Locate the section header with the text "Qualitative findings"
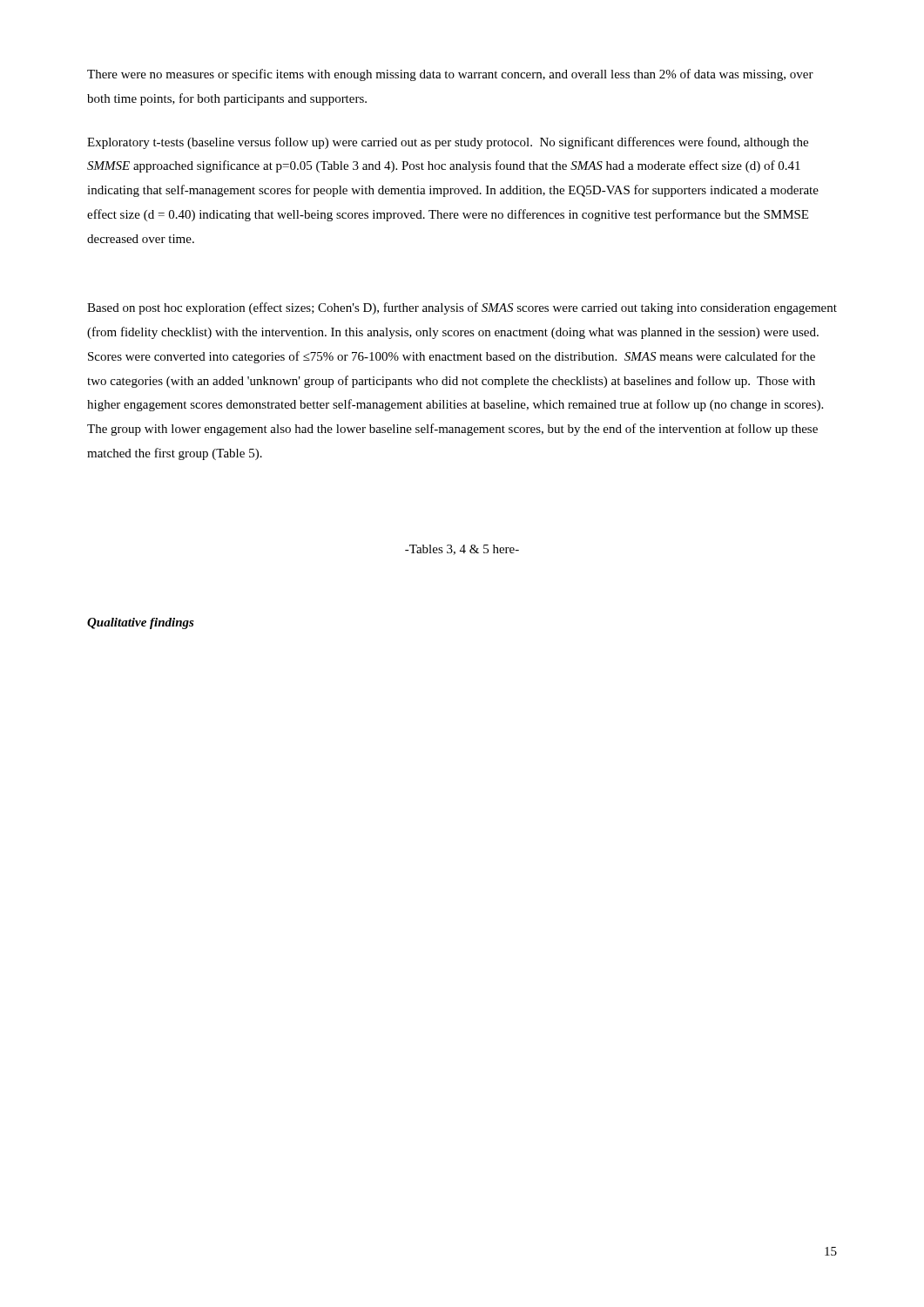The image size is (924, 1307). [141, 622]
